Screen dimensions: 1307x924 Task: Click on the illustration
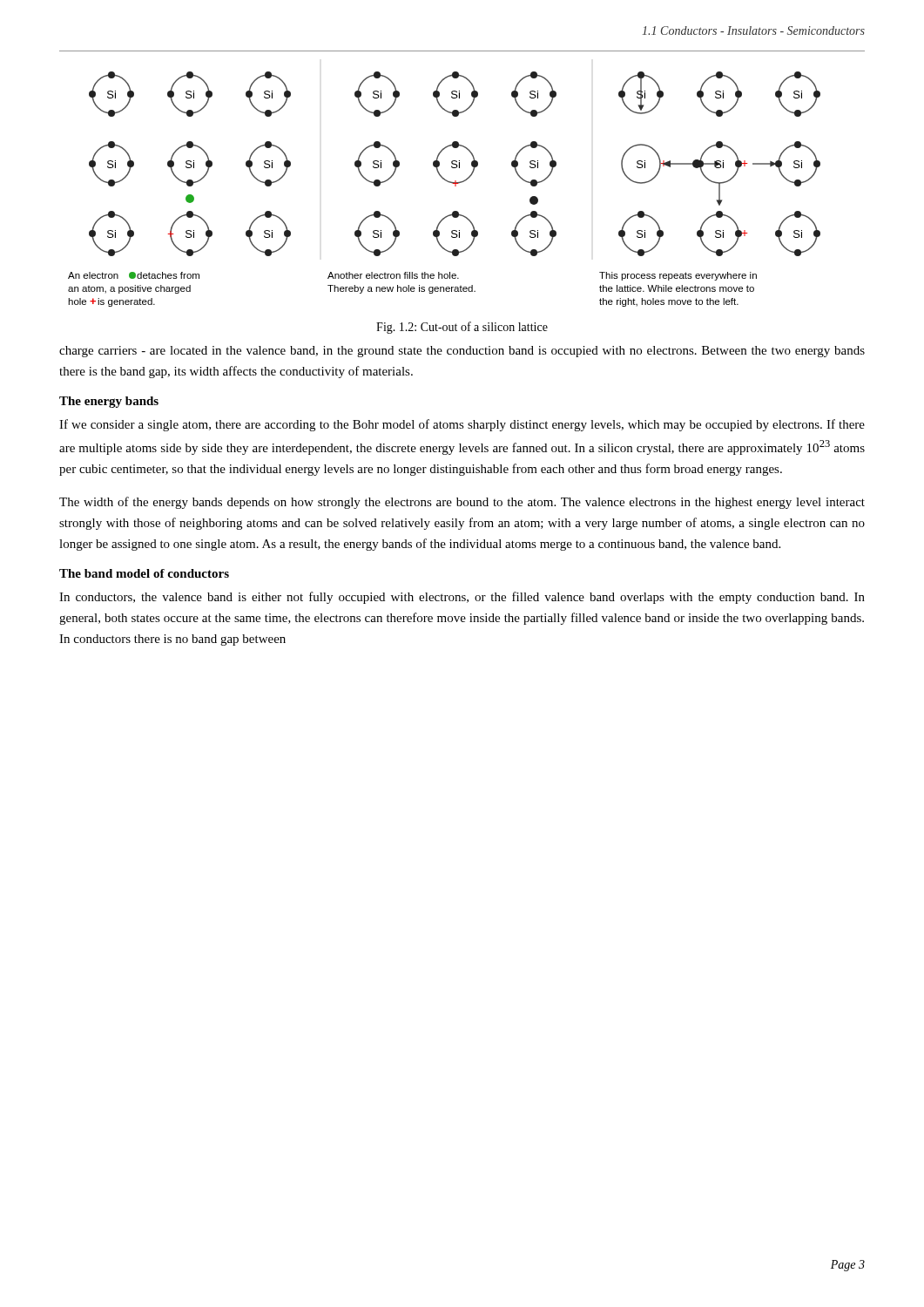click(462, 197)
